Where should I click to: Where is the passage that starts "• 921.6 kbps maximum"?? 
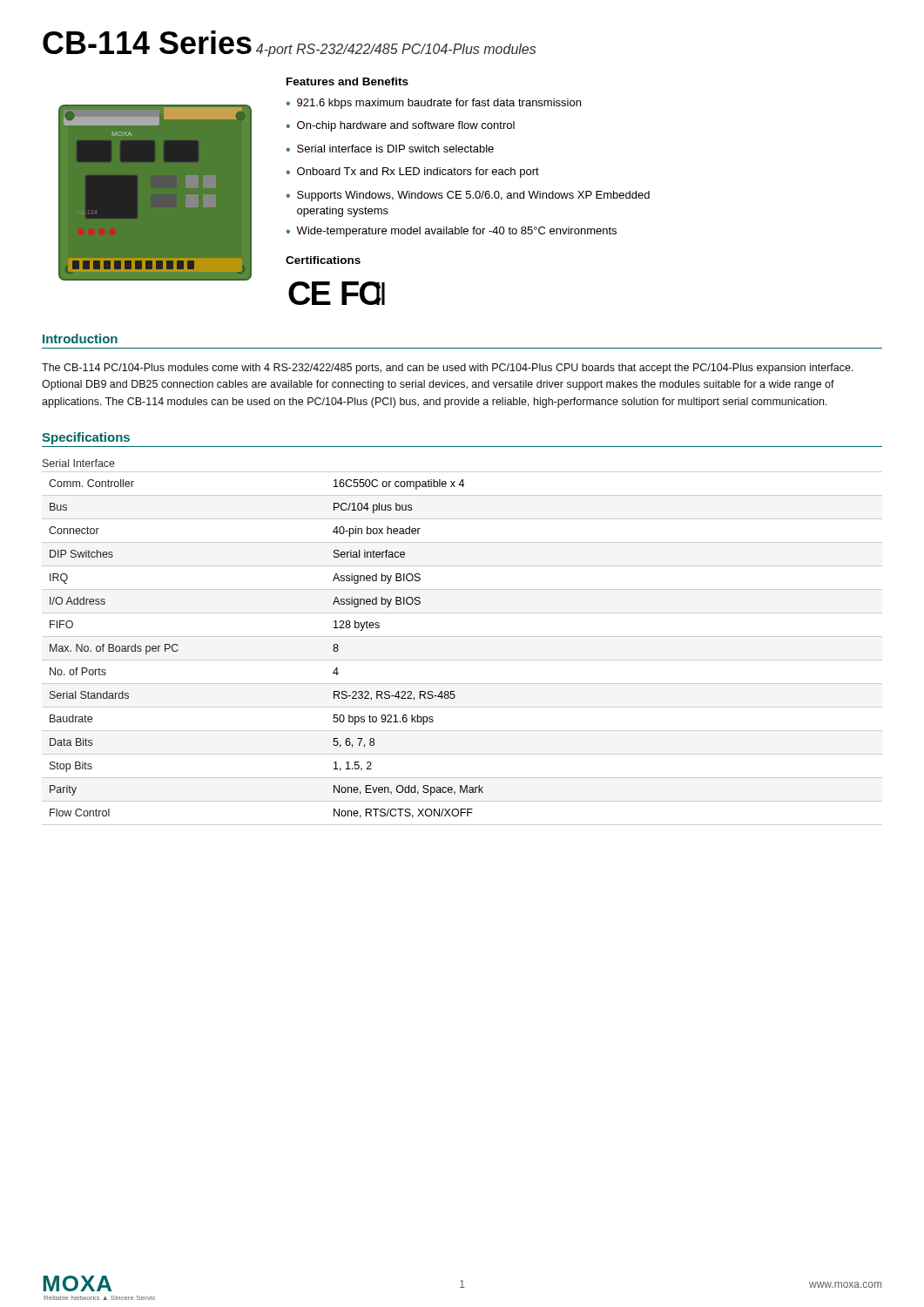coord(584,104)
